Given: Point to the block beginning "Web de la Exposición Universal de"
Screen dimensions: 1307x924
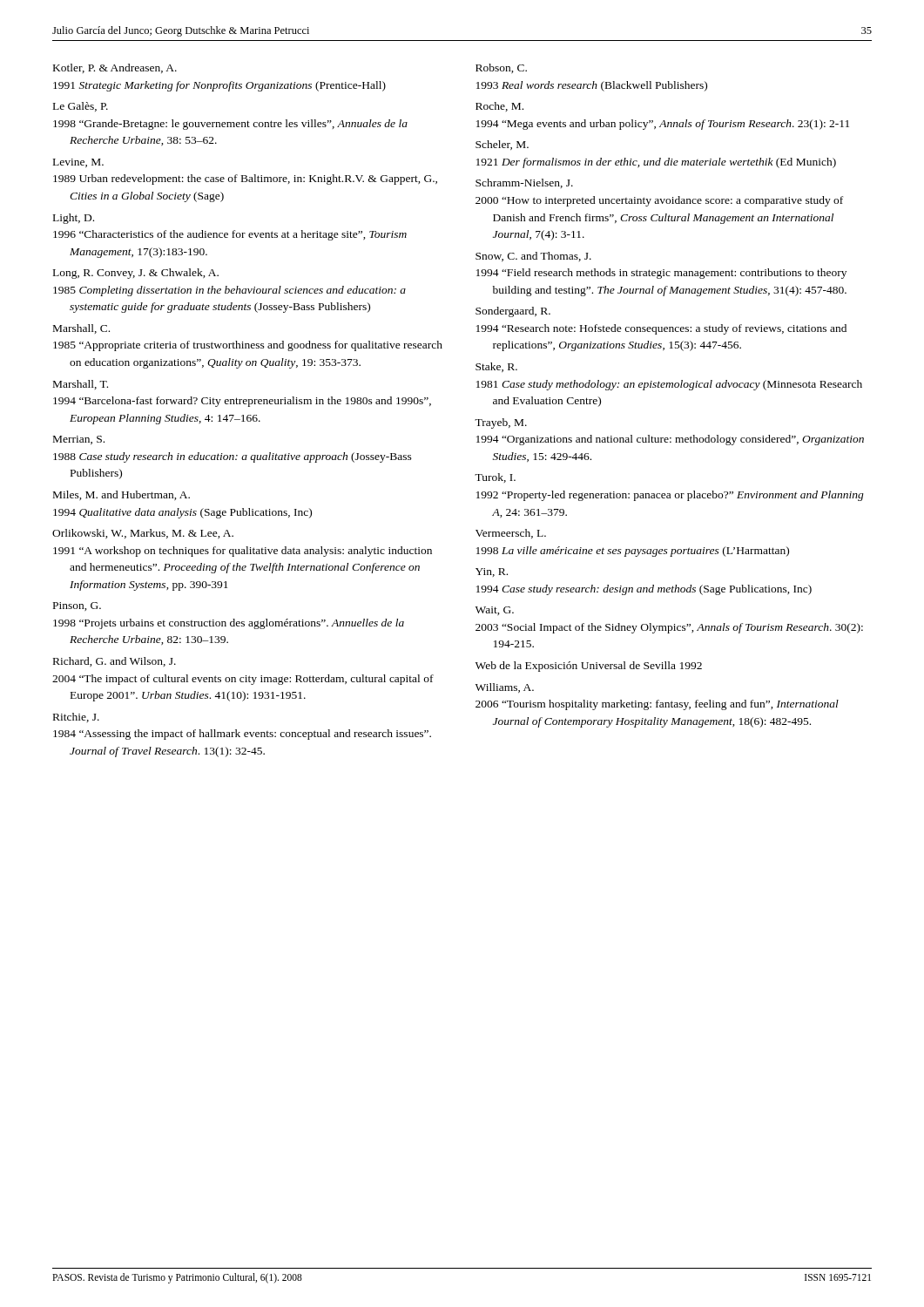Looking at the screenshot, I should click(x=673, y=666).
